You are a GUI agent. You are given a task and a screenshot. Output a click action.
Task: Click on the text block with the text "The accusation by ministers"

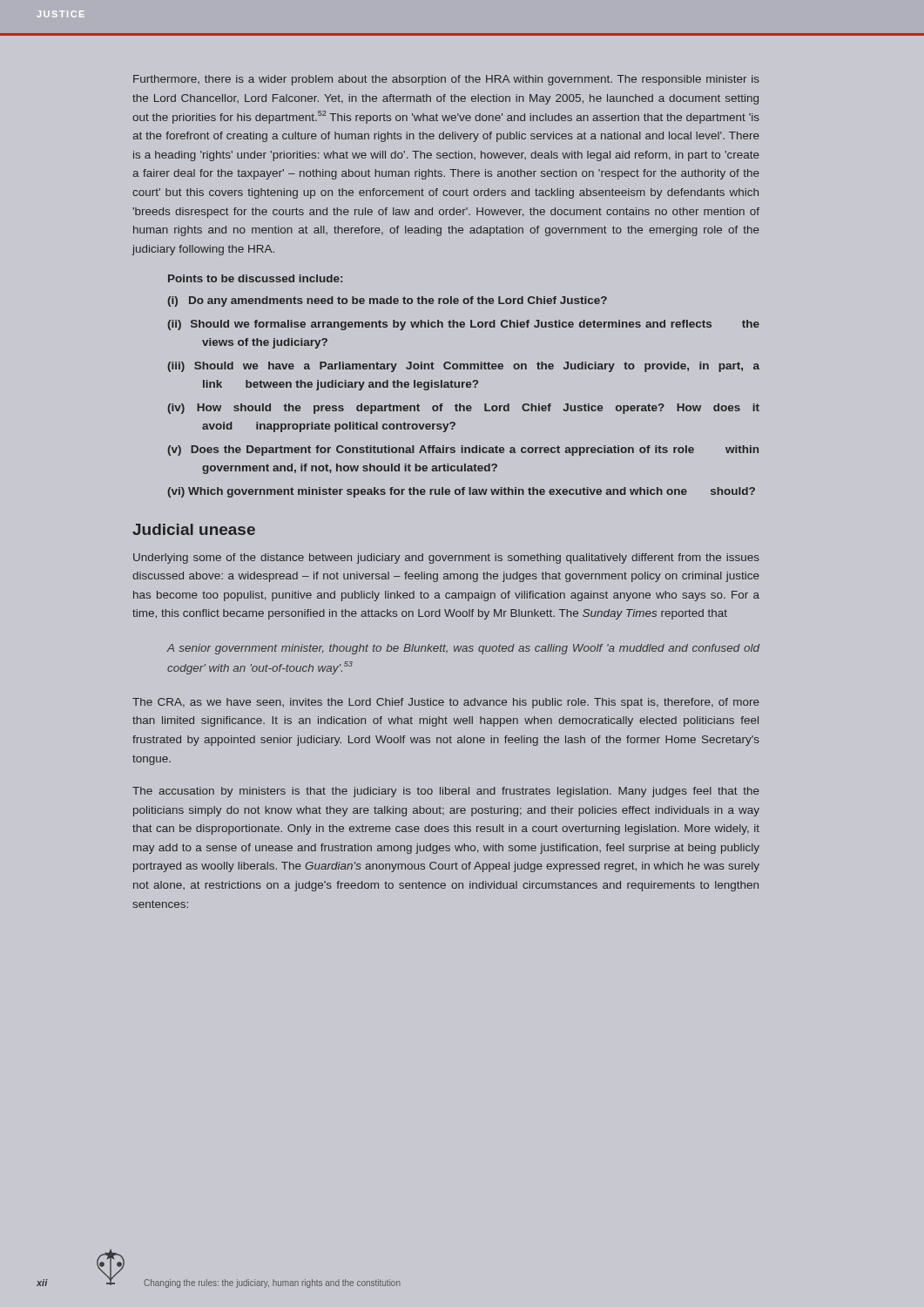point(446,847)
